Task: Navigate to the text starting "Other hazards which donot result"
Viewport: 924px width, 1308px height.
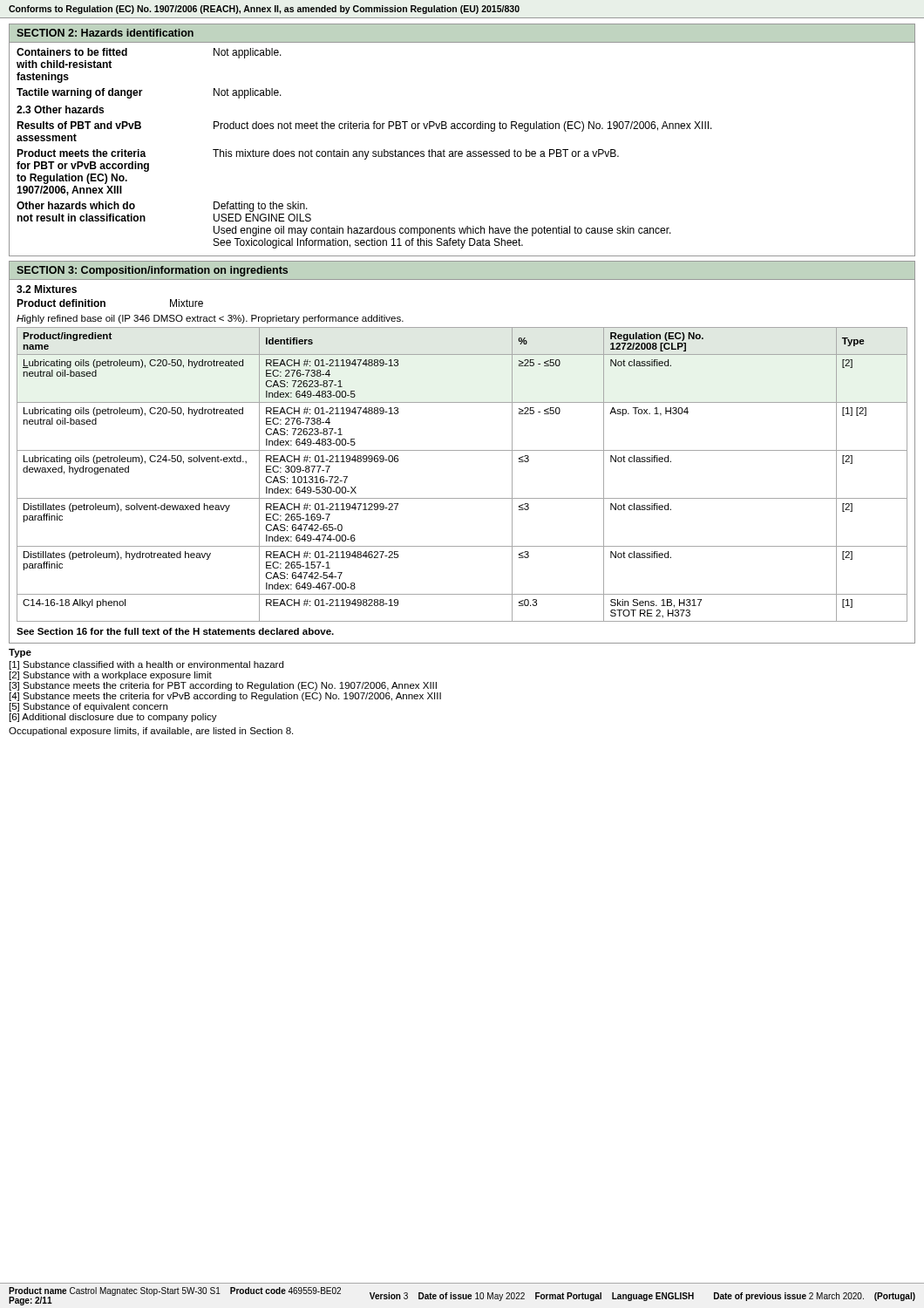Action: point(344,224)
